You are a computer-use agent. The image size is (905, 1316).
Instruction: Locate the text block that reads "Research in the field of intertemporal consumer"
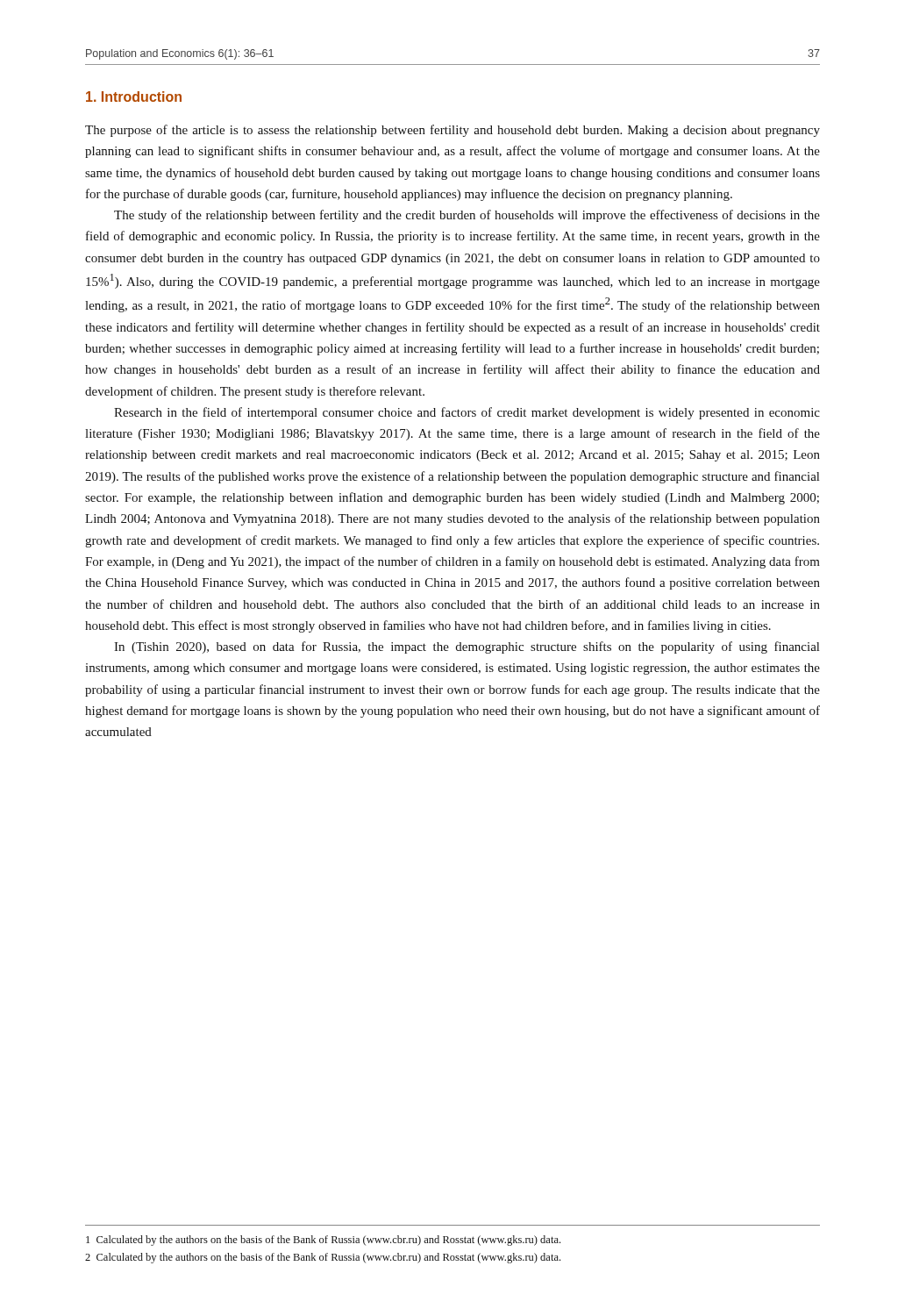click(452, 519)
